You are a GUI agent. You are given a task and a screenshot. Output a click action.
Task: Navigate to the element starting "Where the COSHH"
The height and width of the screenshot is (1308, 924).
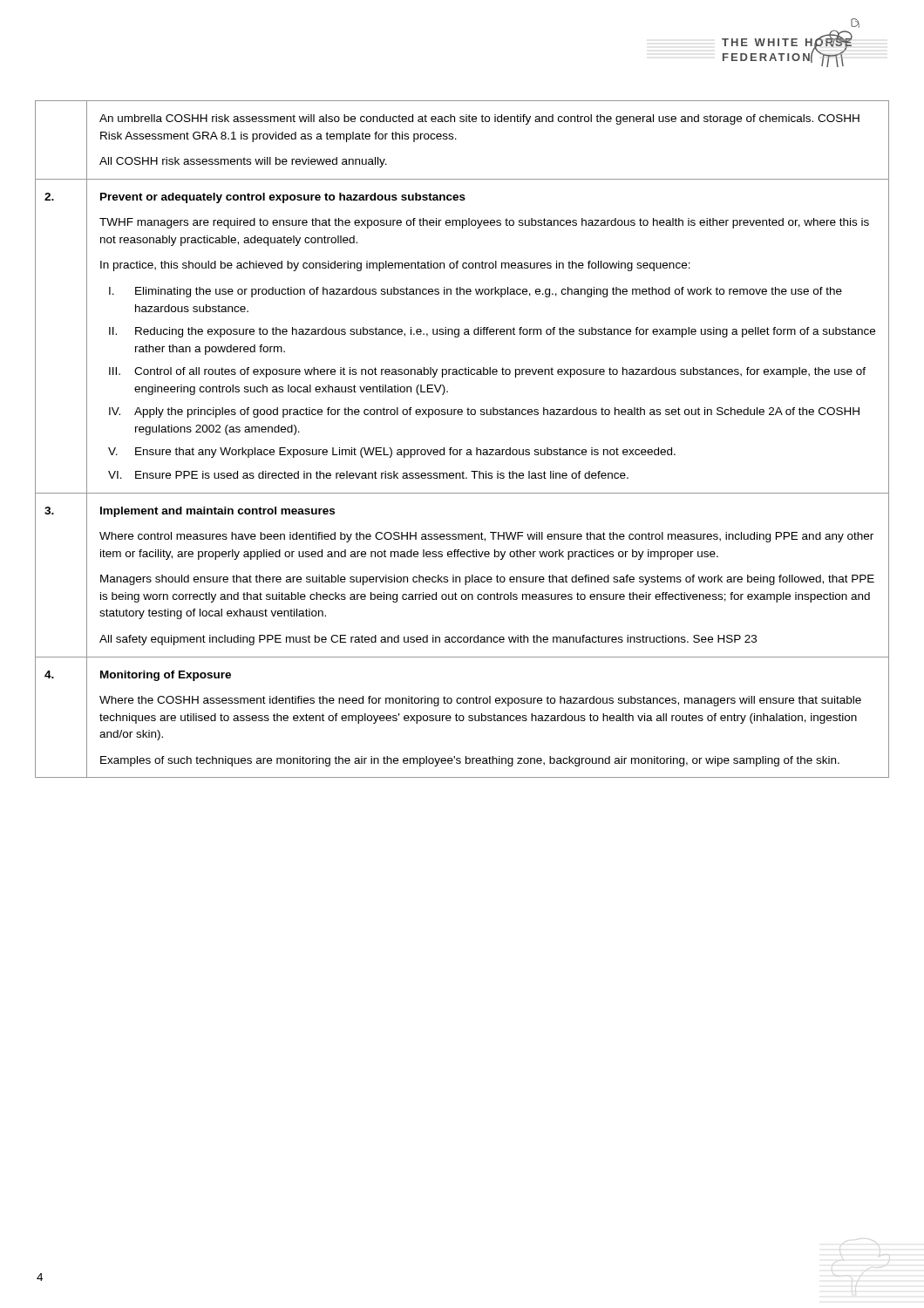488,730
